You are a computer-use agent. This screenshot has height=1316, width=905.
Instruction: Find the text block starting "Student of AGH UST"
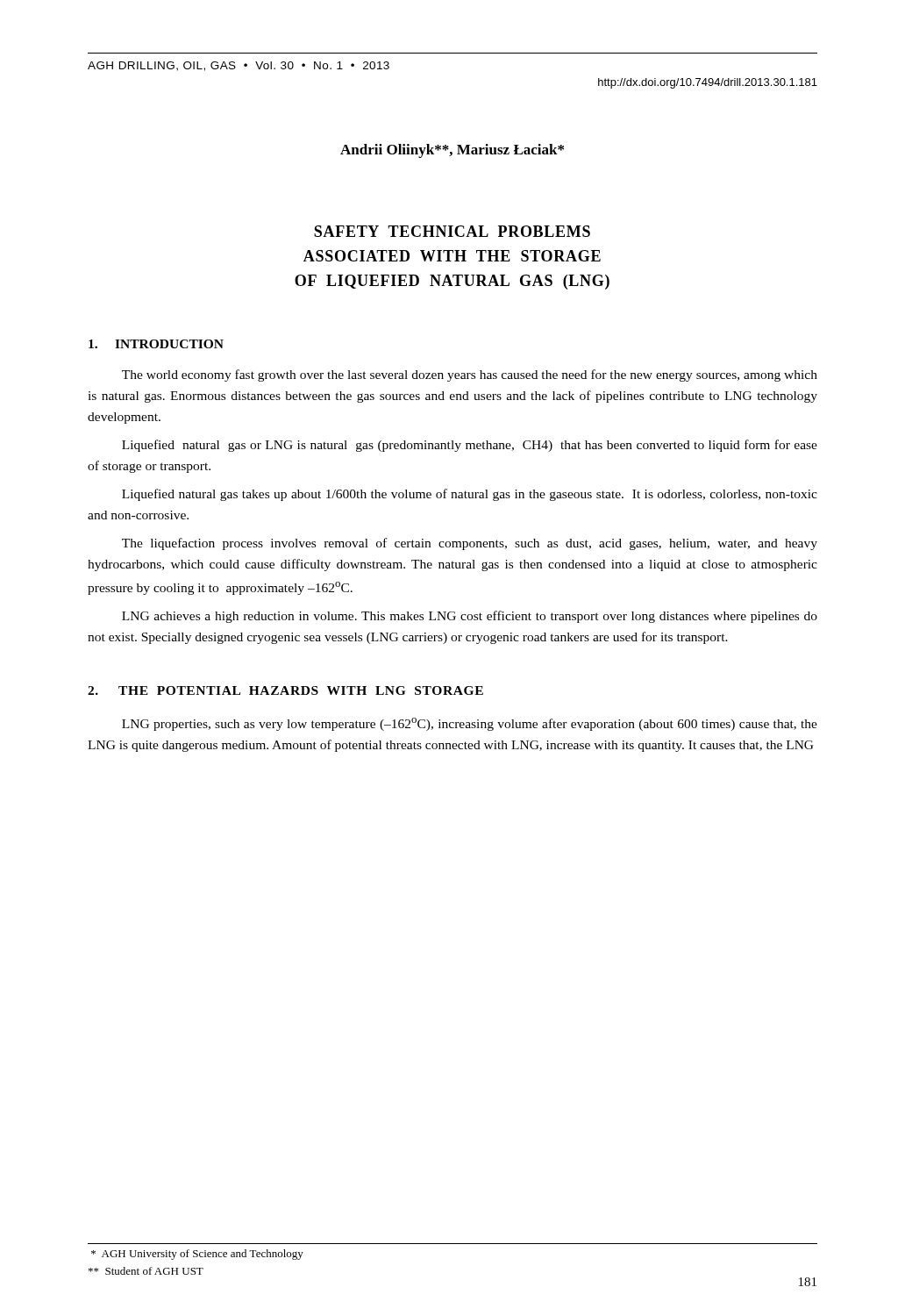tap(145, 1271)
